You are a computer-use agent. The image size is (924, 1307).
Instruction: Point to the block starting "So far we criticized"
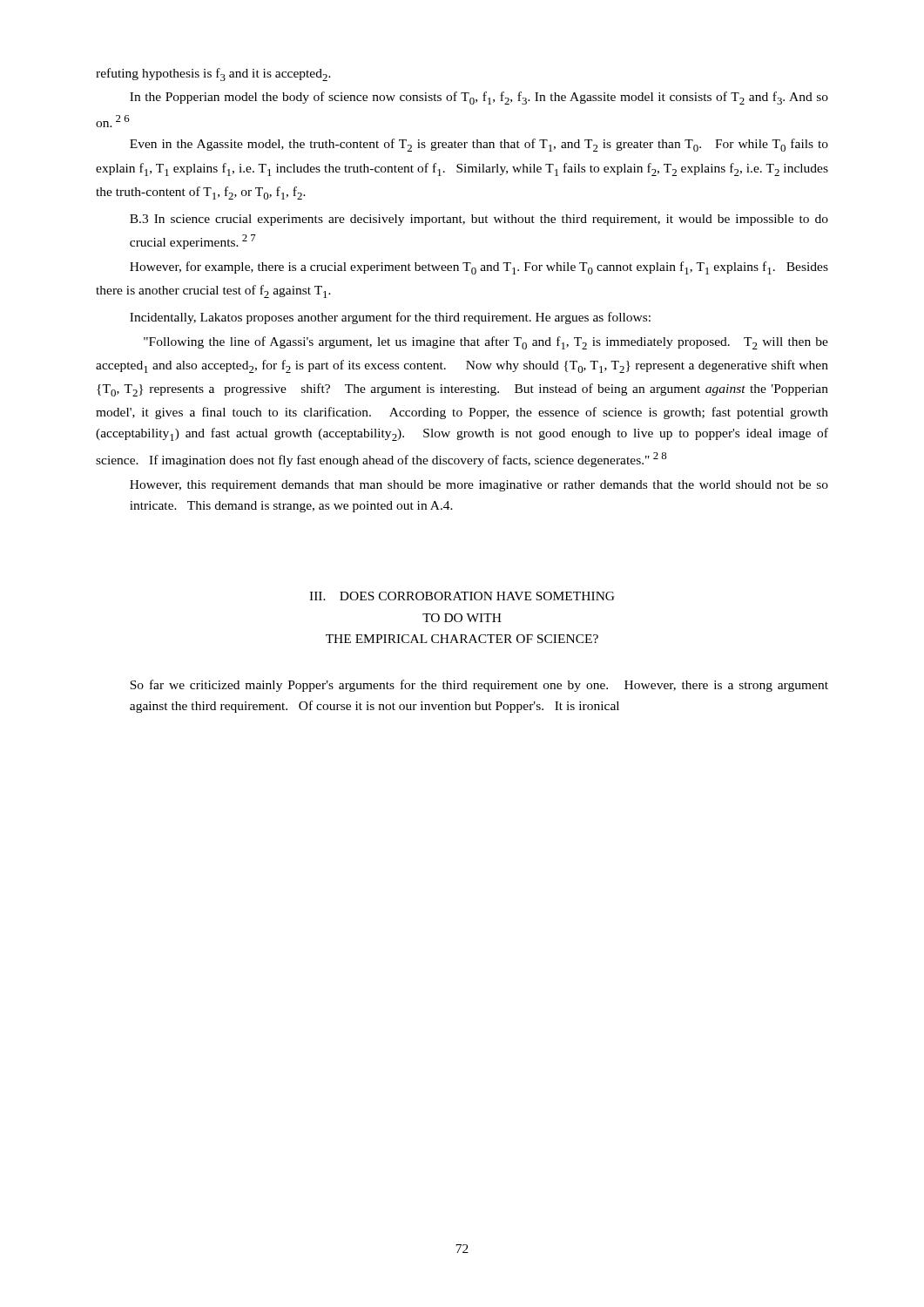coord(479,695)
